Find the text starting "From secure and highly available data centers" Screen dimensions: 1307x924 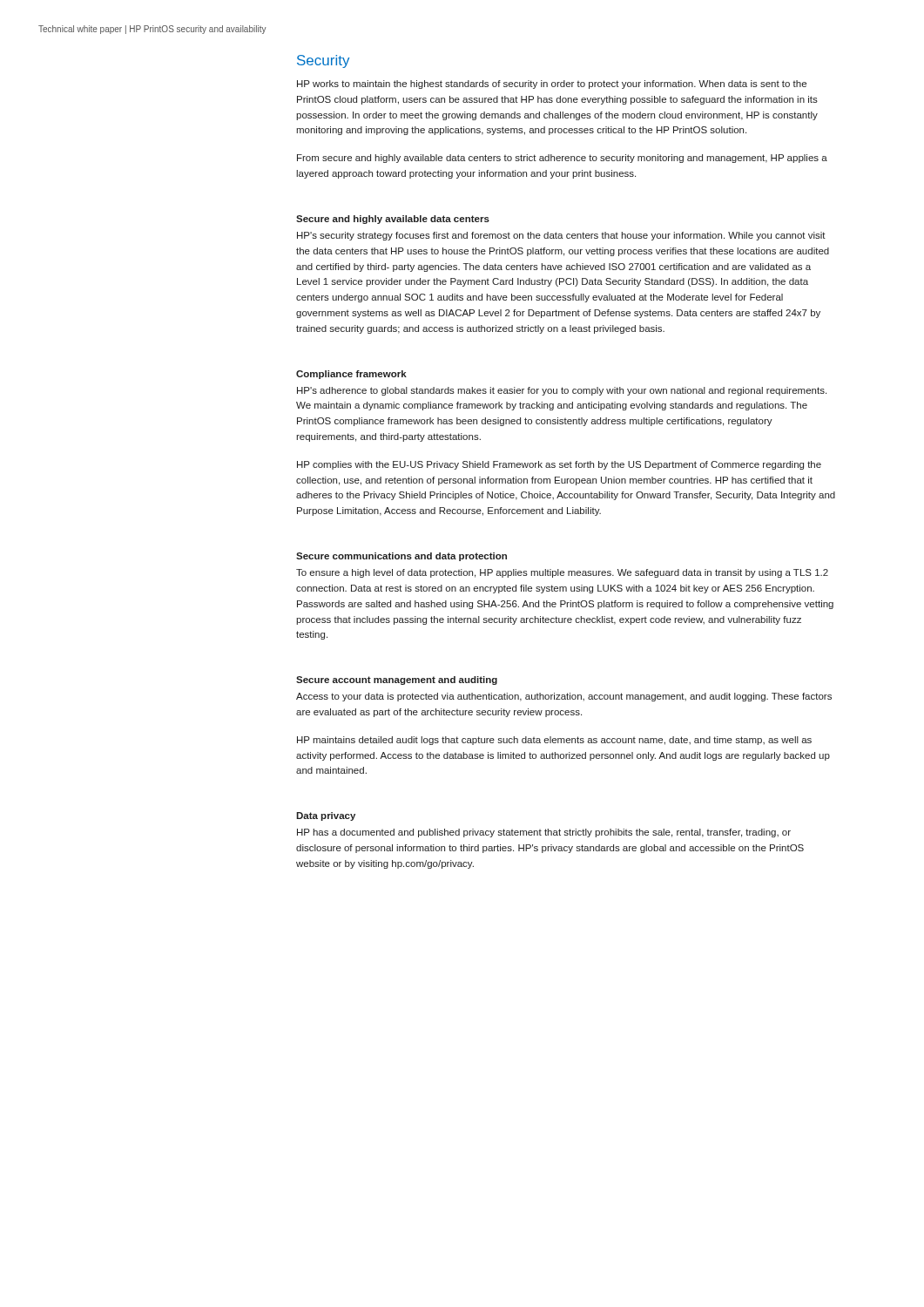562,166
